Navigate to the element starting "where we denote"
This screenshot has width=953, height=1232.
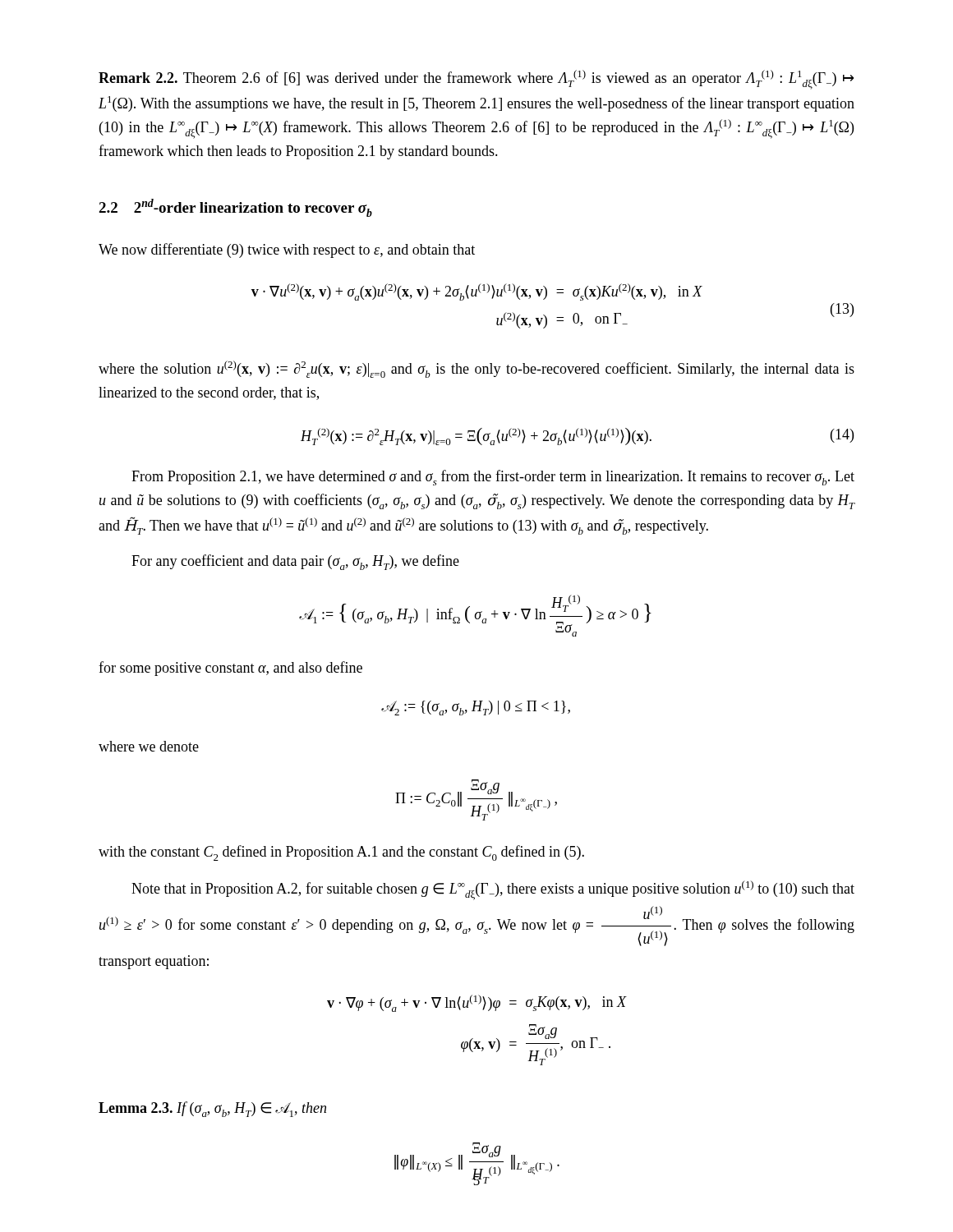149,747
